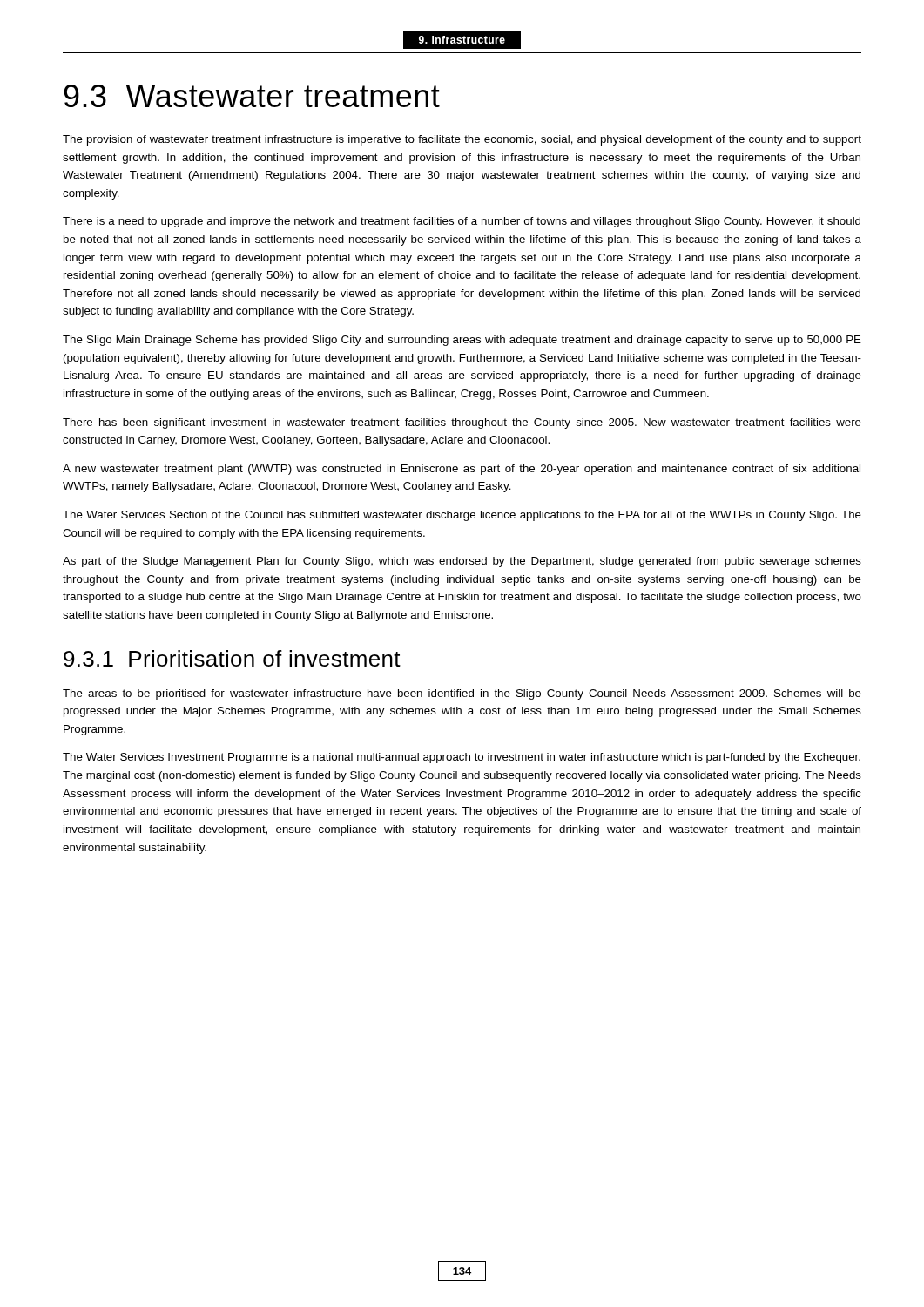Image resolution: width=924 pixels, height=1307 pixels.
Task: Find the section header that reads "9.3.1 Prioritisation of investment"
Action: pos(232,658)
